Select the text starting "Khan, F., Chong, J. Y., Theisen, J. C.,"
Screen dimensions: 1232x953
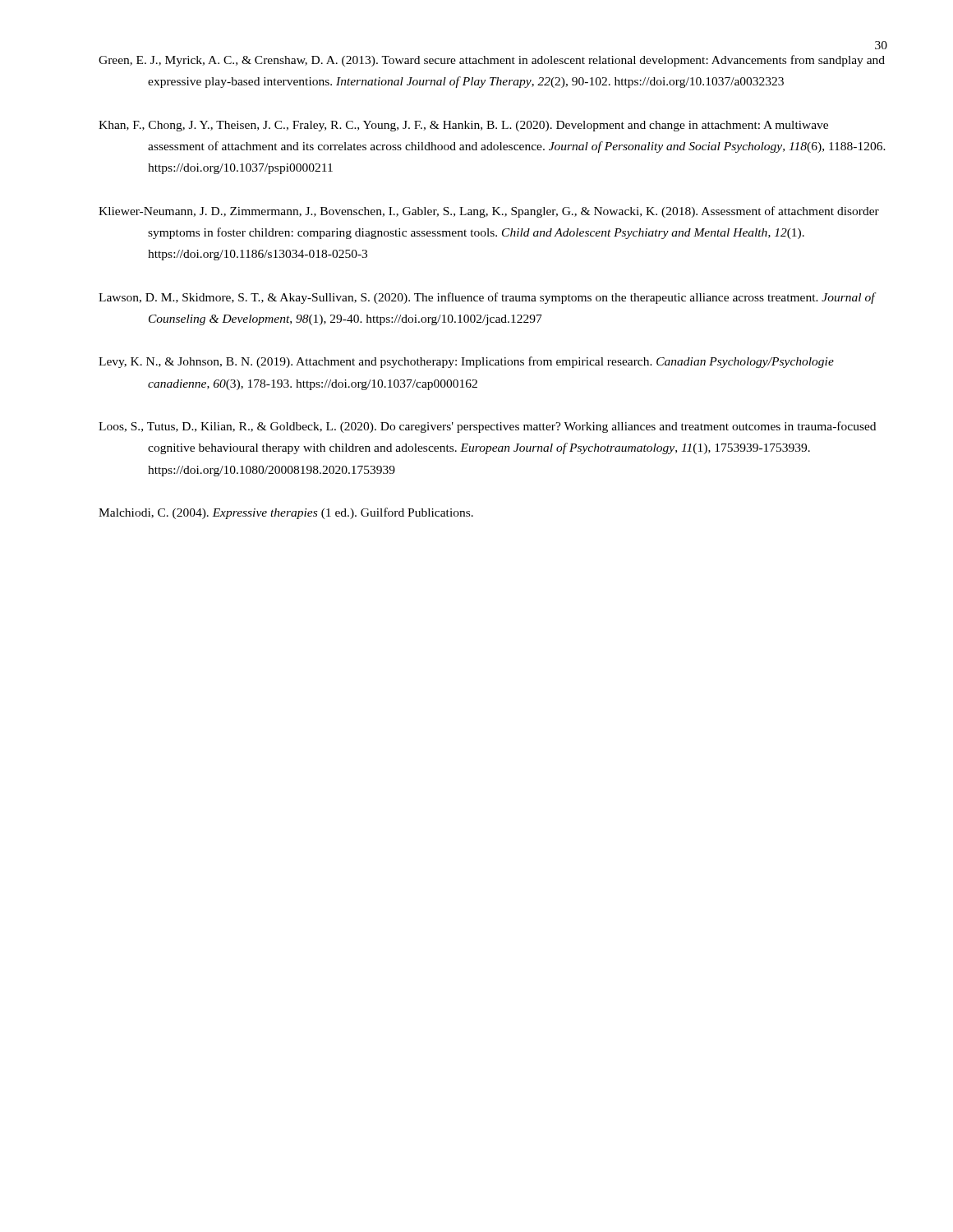pyautogui.click(x=492, y=146)
